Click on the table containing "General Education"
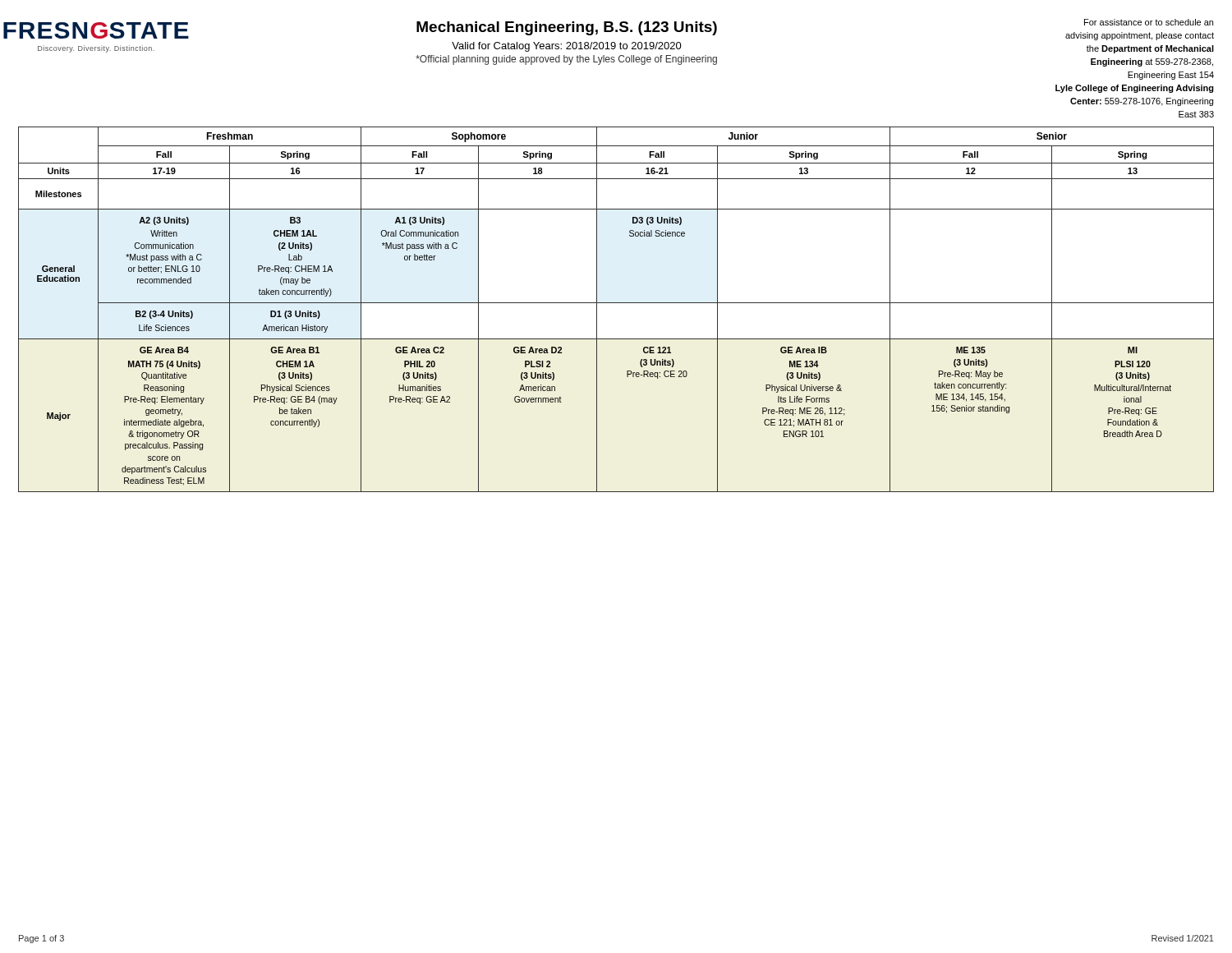Image resolution: width=1232 pixels, height=953 pixels. pyautogui.click(x=616, y=309)
